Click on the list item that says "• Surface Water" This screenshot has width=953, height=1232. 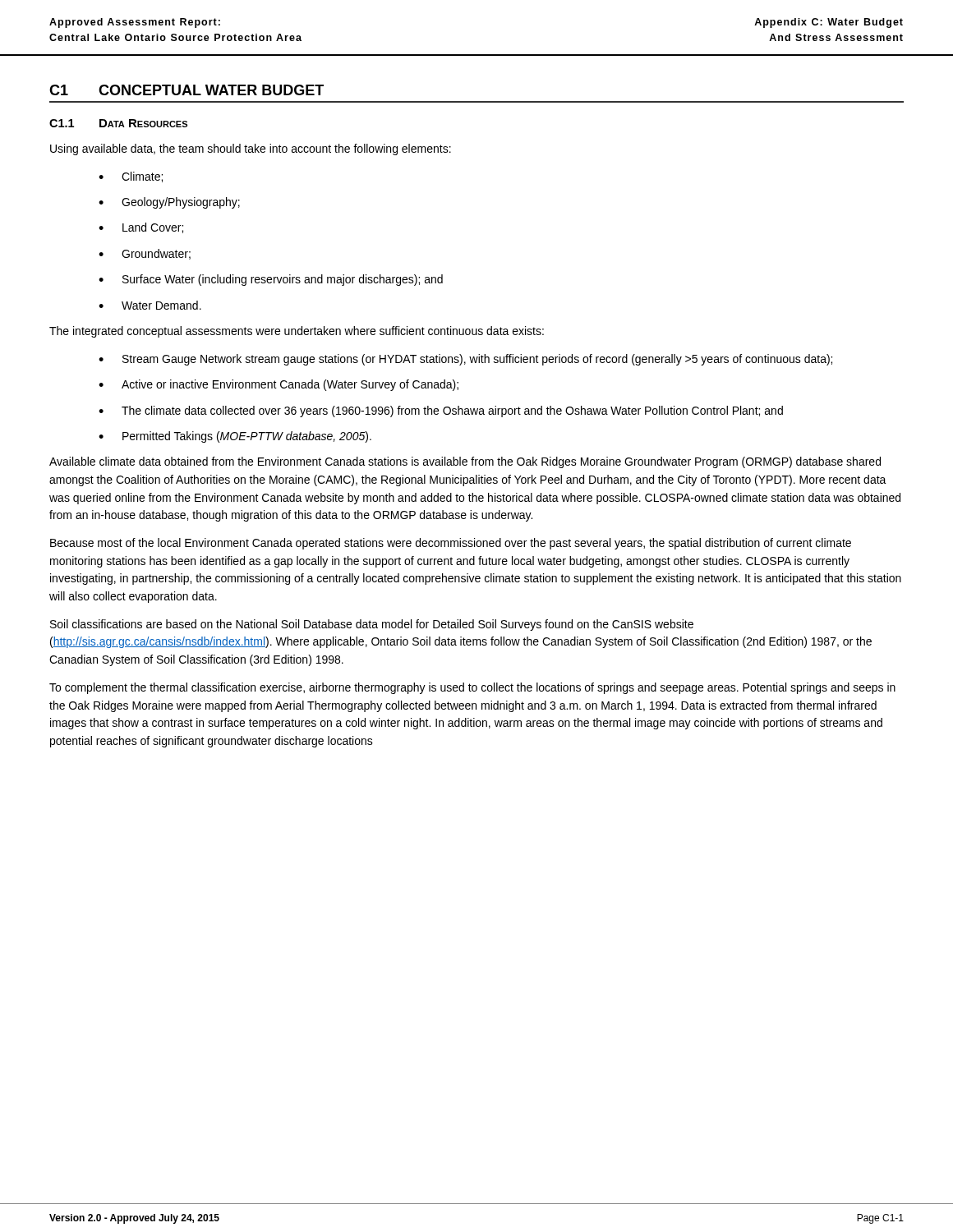(x=271, y=280)
